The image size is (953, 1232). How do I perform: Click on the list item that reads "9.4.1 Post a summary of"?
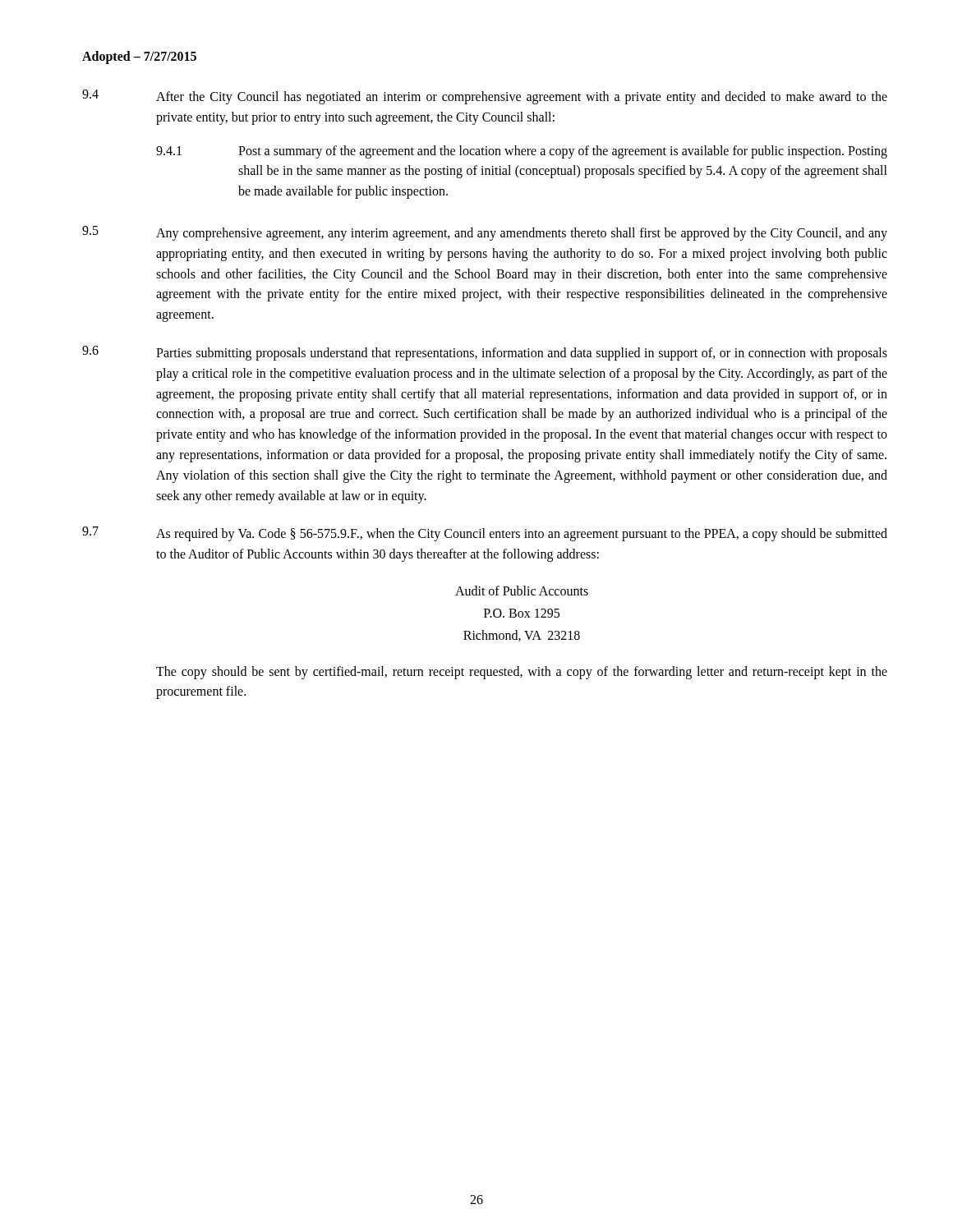point(522,171)
